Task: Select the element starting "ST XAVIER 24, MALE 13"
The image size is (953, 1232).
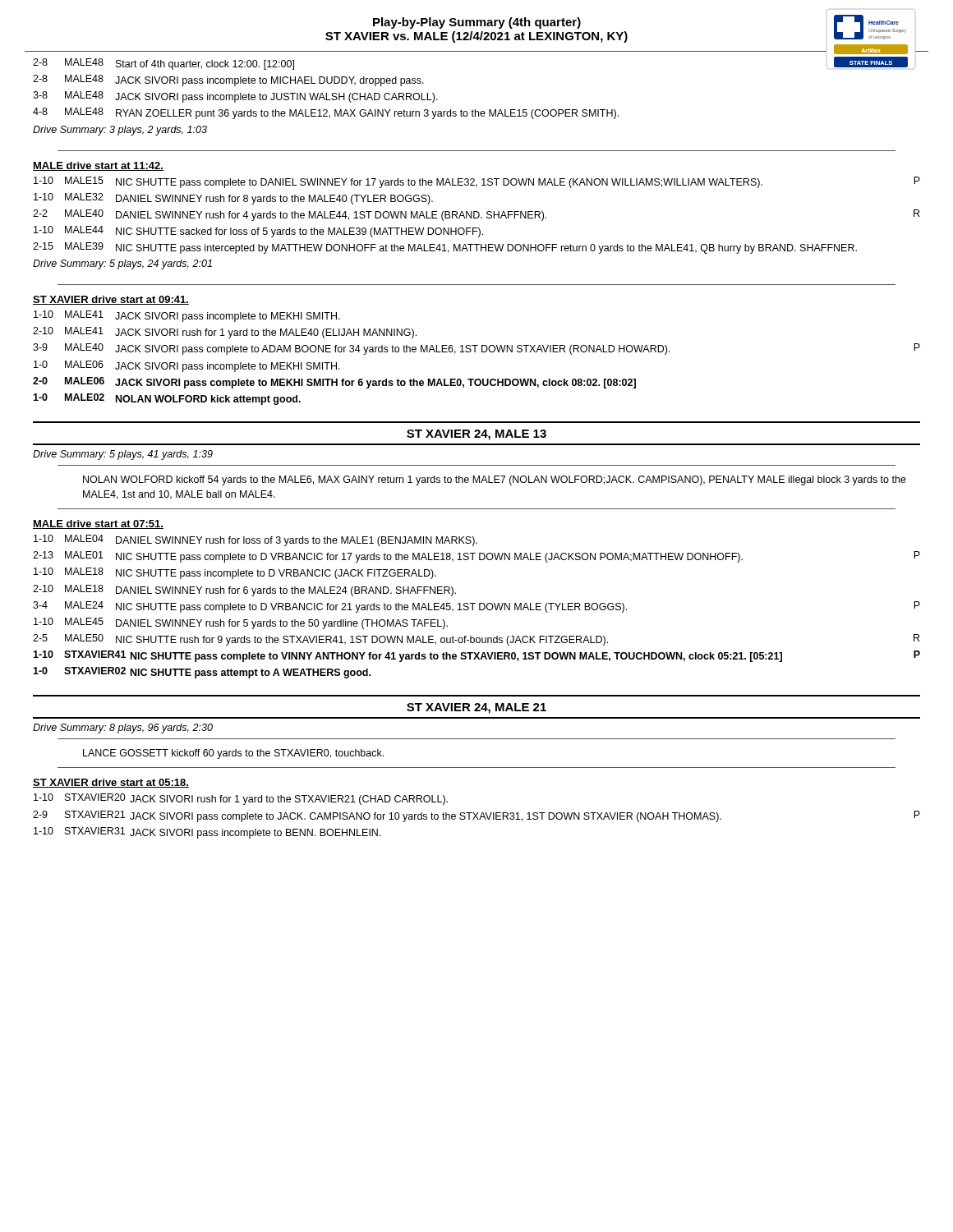Action: coord(476,433)
